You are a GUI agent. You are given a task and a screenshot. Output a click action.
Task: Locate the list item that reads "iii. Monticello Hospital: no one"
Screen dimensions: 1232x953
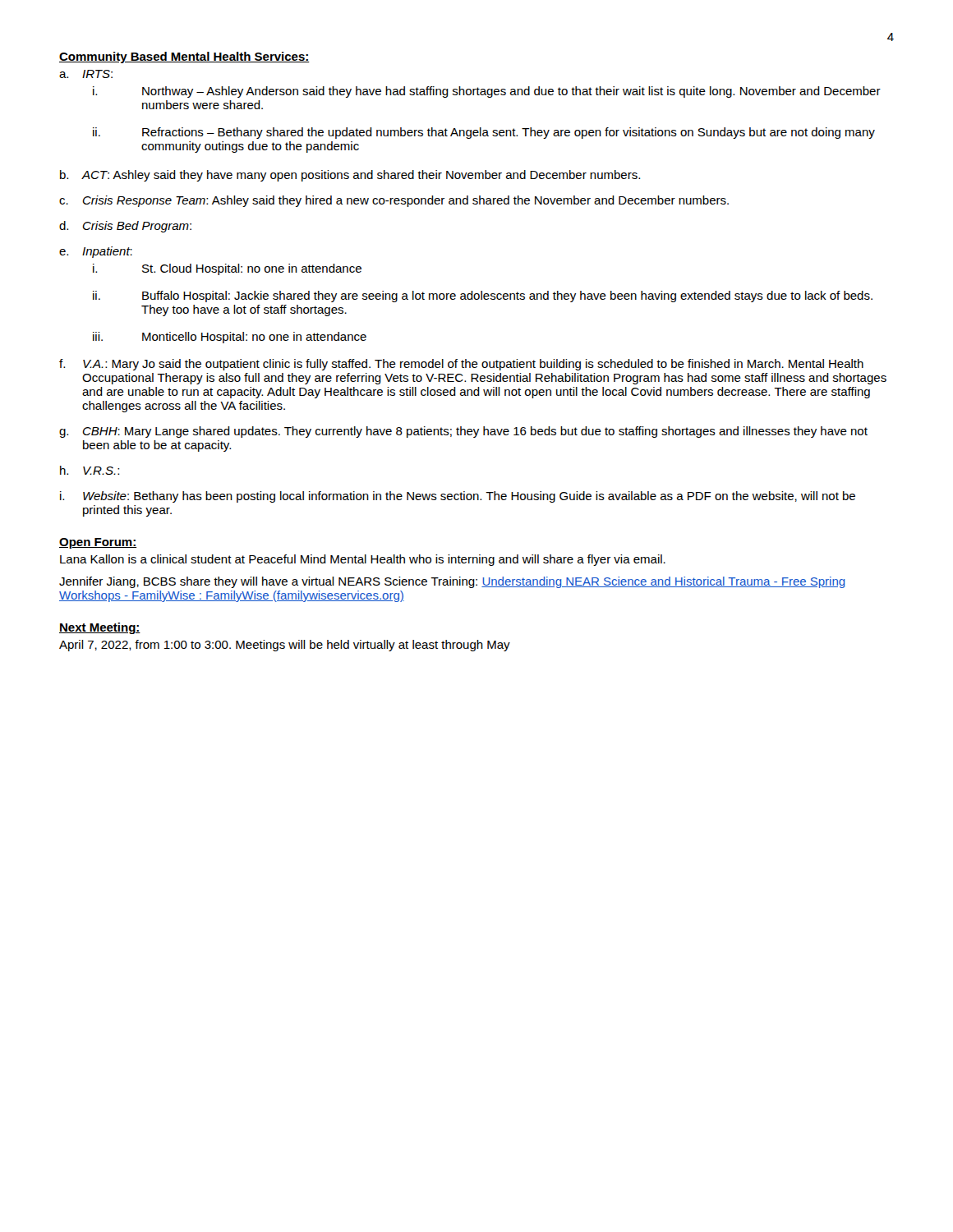click(x=230, y=338)
